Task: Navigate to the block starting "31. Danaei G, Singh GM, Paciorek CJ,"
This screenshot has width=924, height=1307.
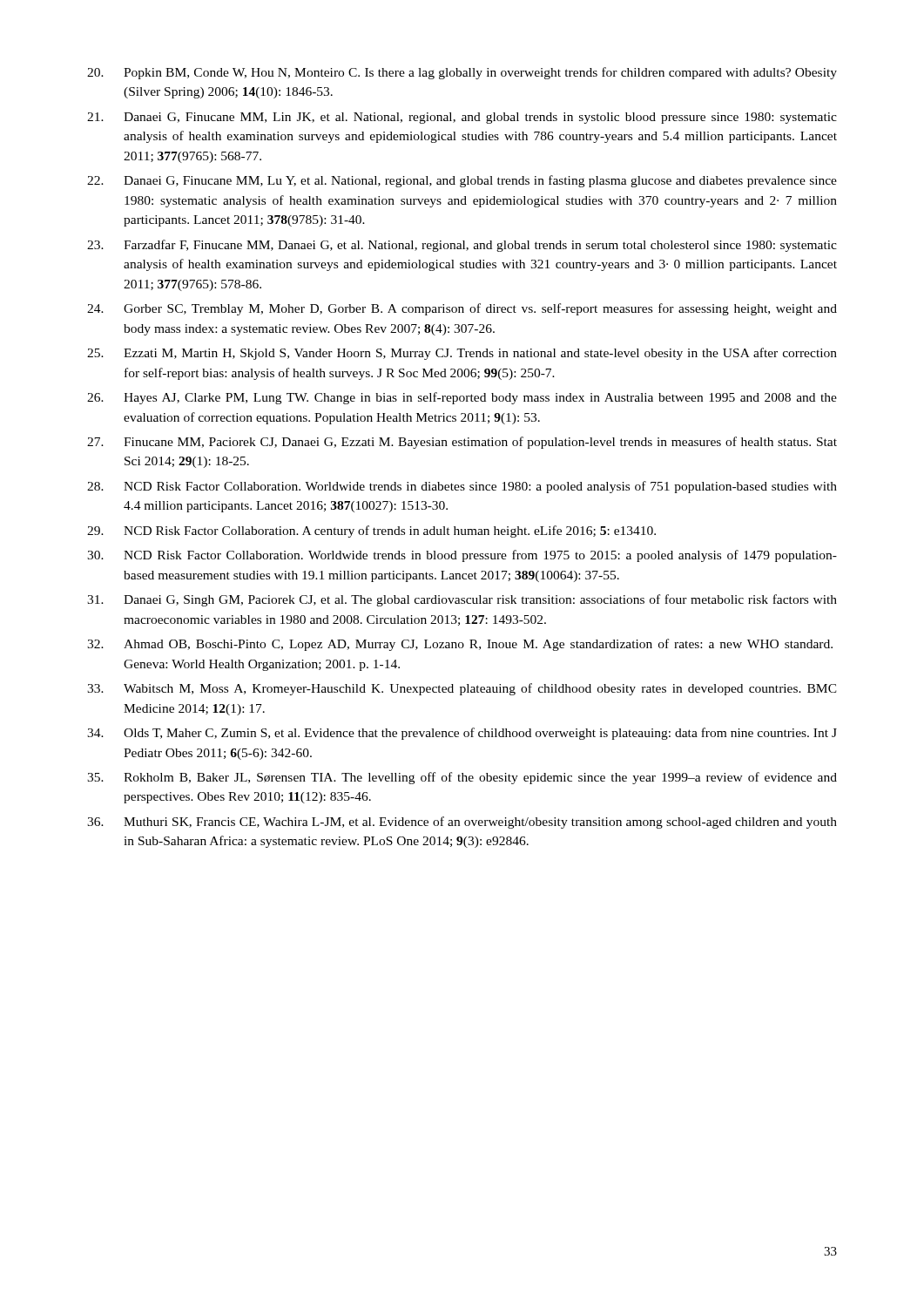Action: pyautogui.click(x=462, y=610)
